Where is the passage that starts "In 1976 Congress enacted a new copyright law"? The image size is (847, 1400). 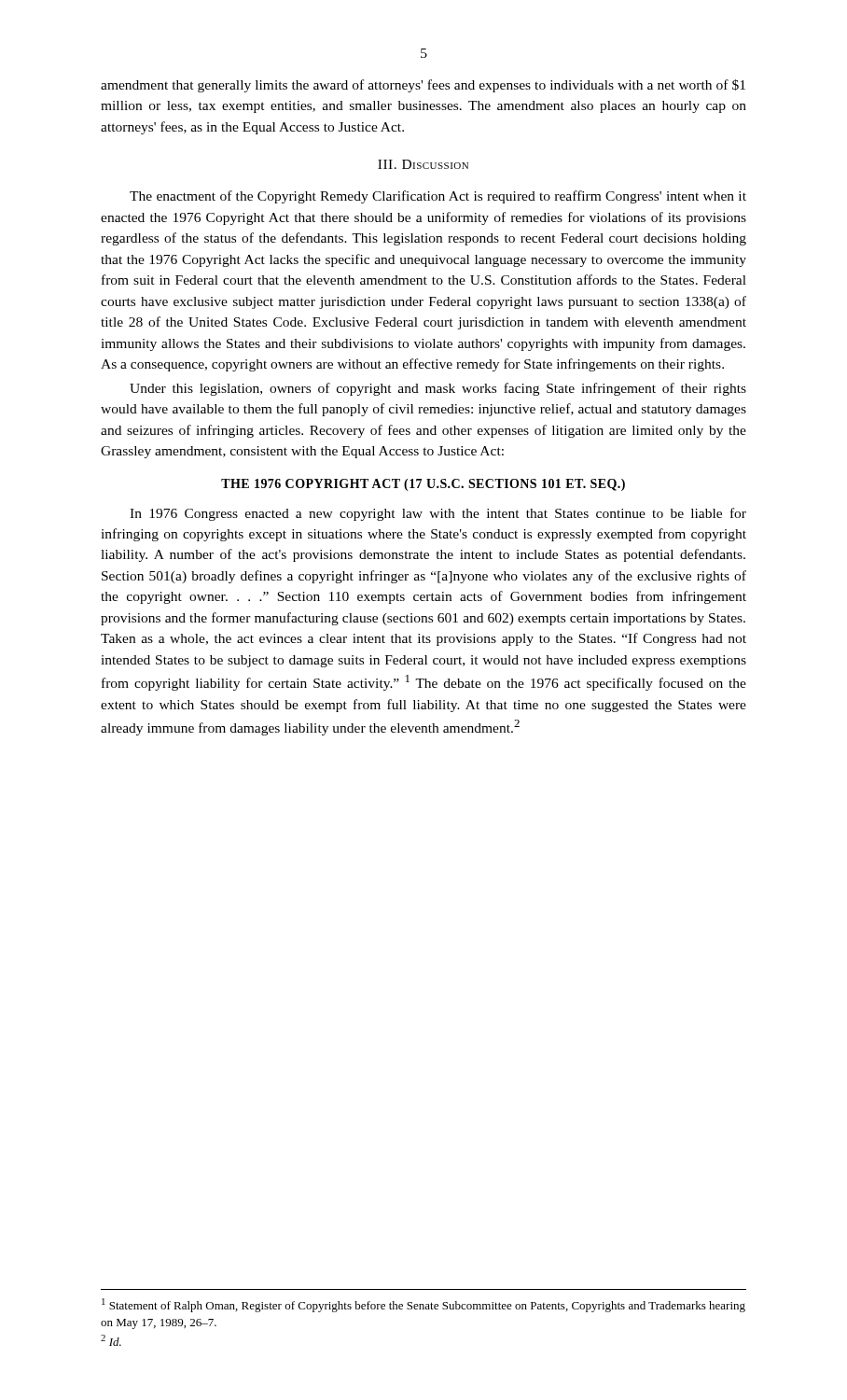pos(424,621)
